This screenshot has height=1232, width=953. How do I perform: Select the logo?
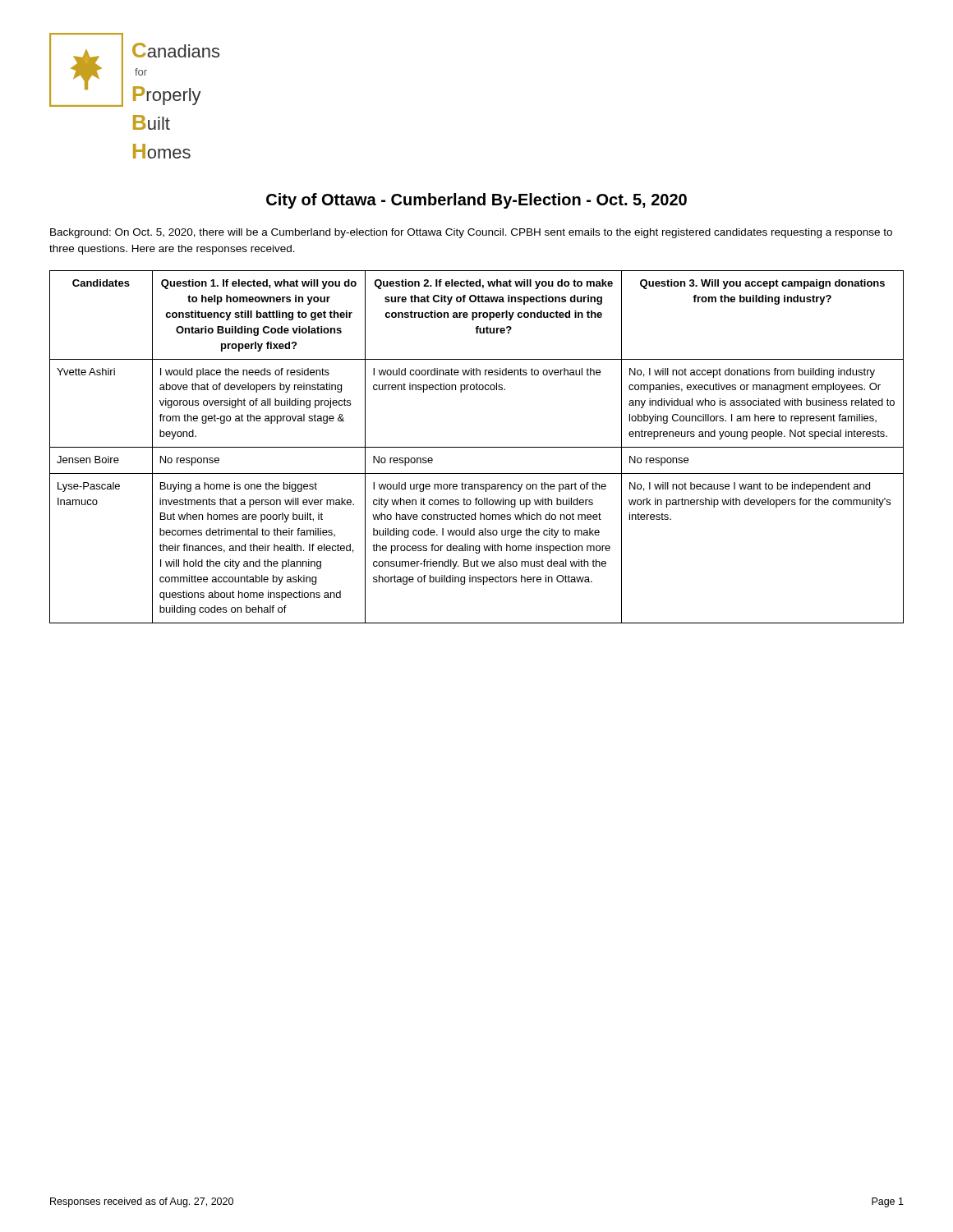(x=476, y=99)
